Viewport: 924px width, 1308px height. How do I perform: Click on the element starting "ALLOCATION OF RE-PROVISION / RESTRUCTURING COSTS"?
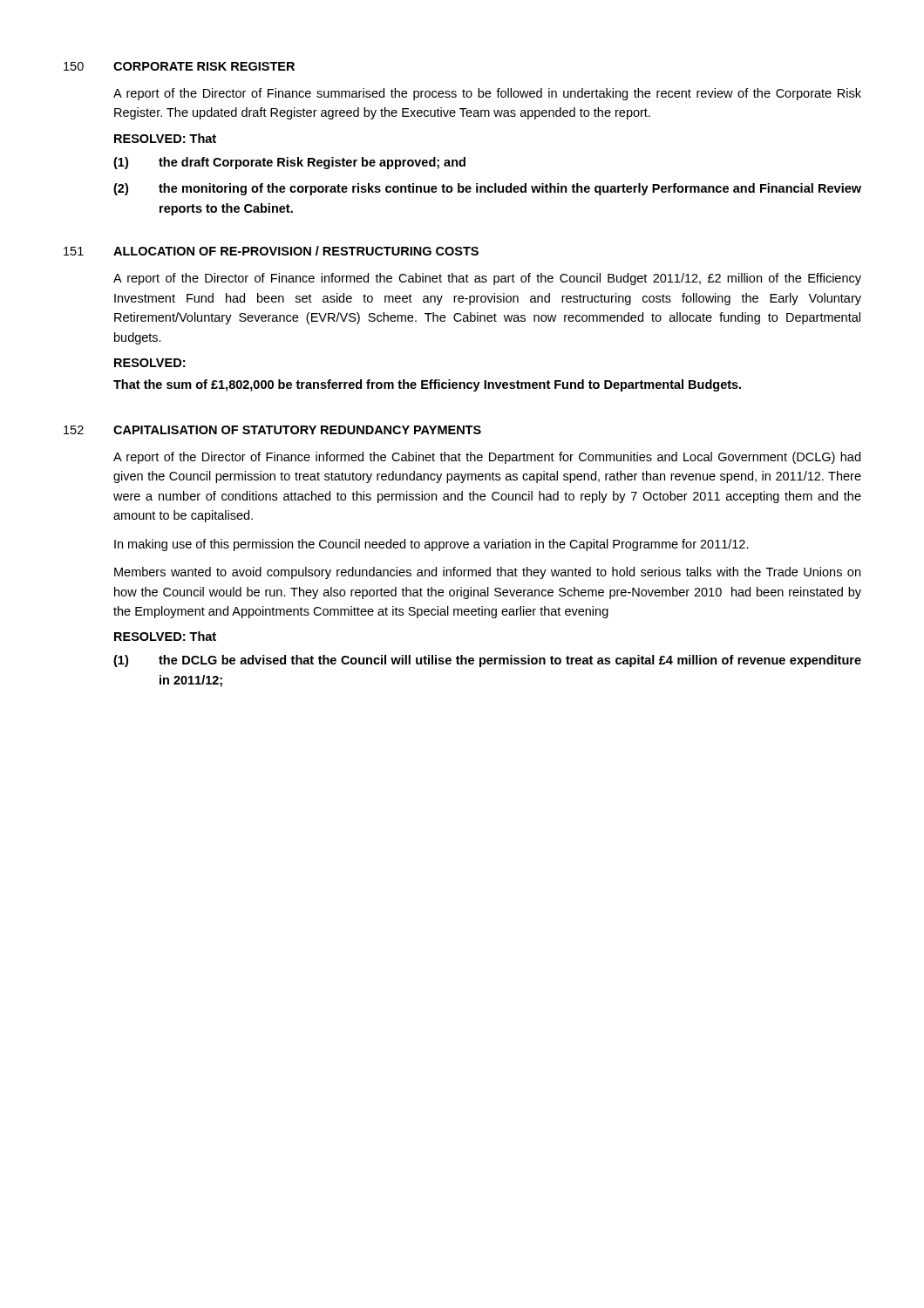296,251
